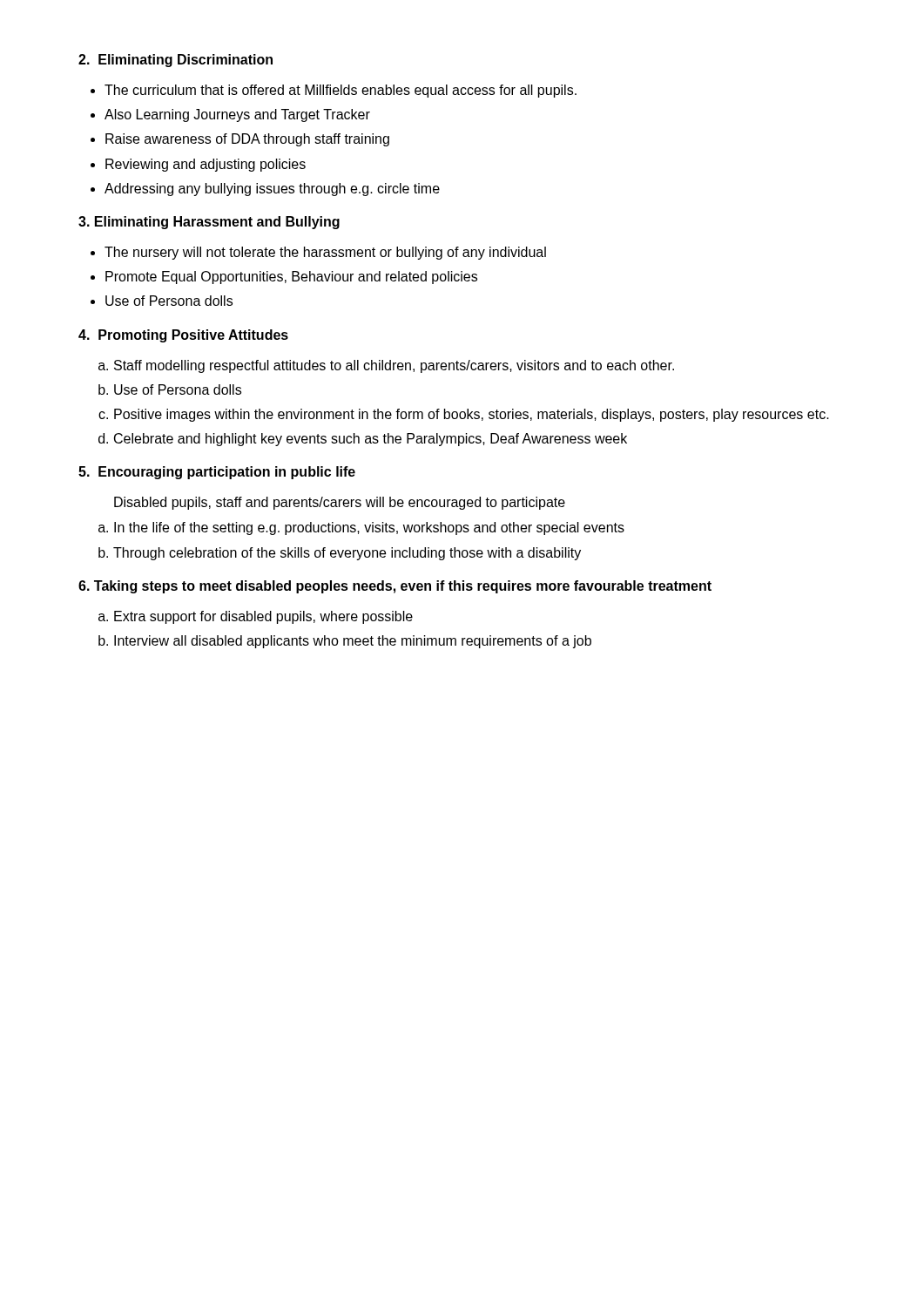Select the list item that reads "In the life"
This screenshot has height=1307, width=924.
(x=369, y=528)
